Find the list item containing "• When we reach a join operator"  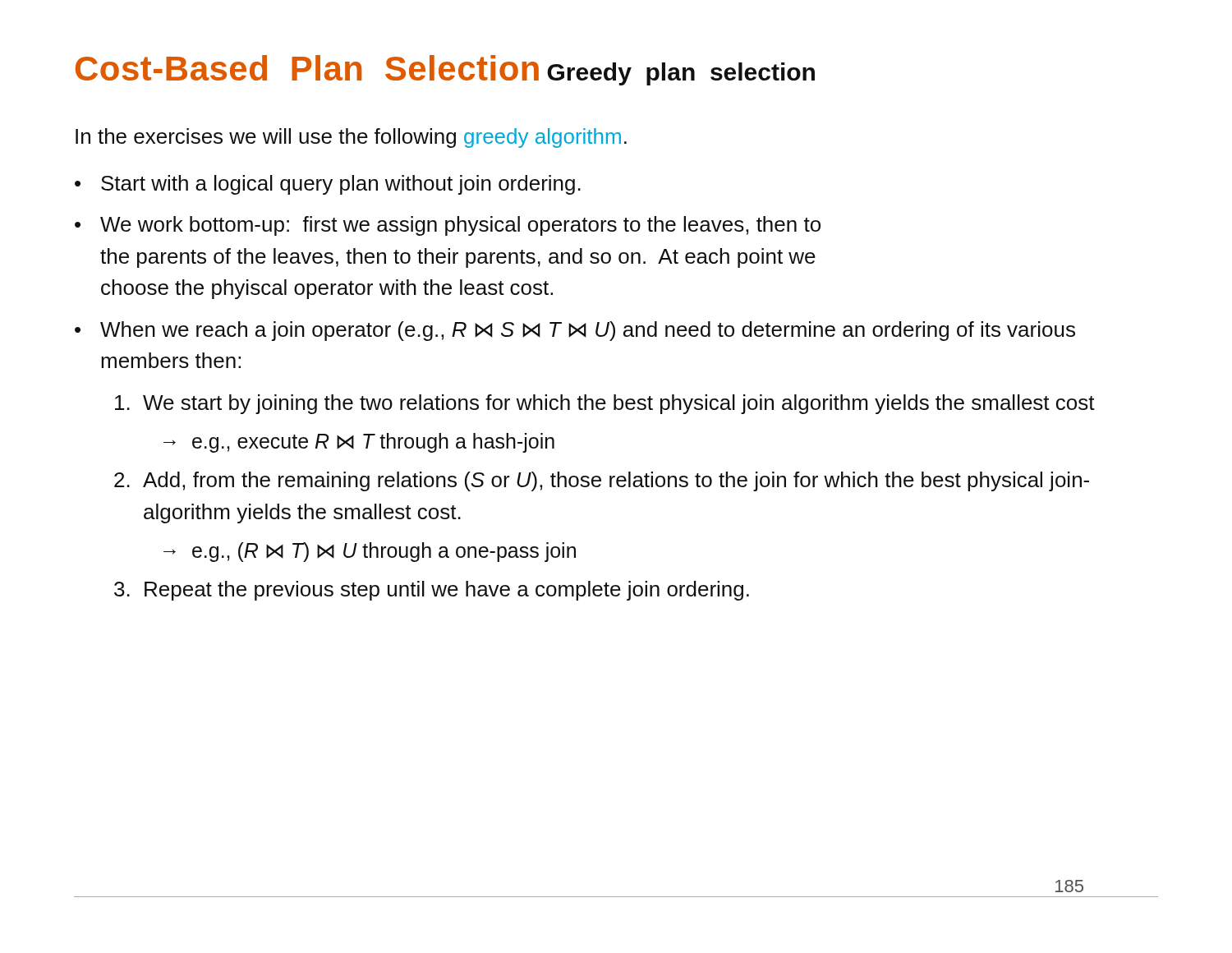616,345
